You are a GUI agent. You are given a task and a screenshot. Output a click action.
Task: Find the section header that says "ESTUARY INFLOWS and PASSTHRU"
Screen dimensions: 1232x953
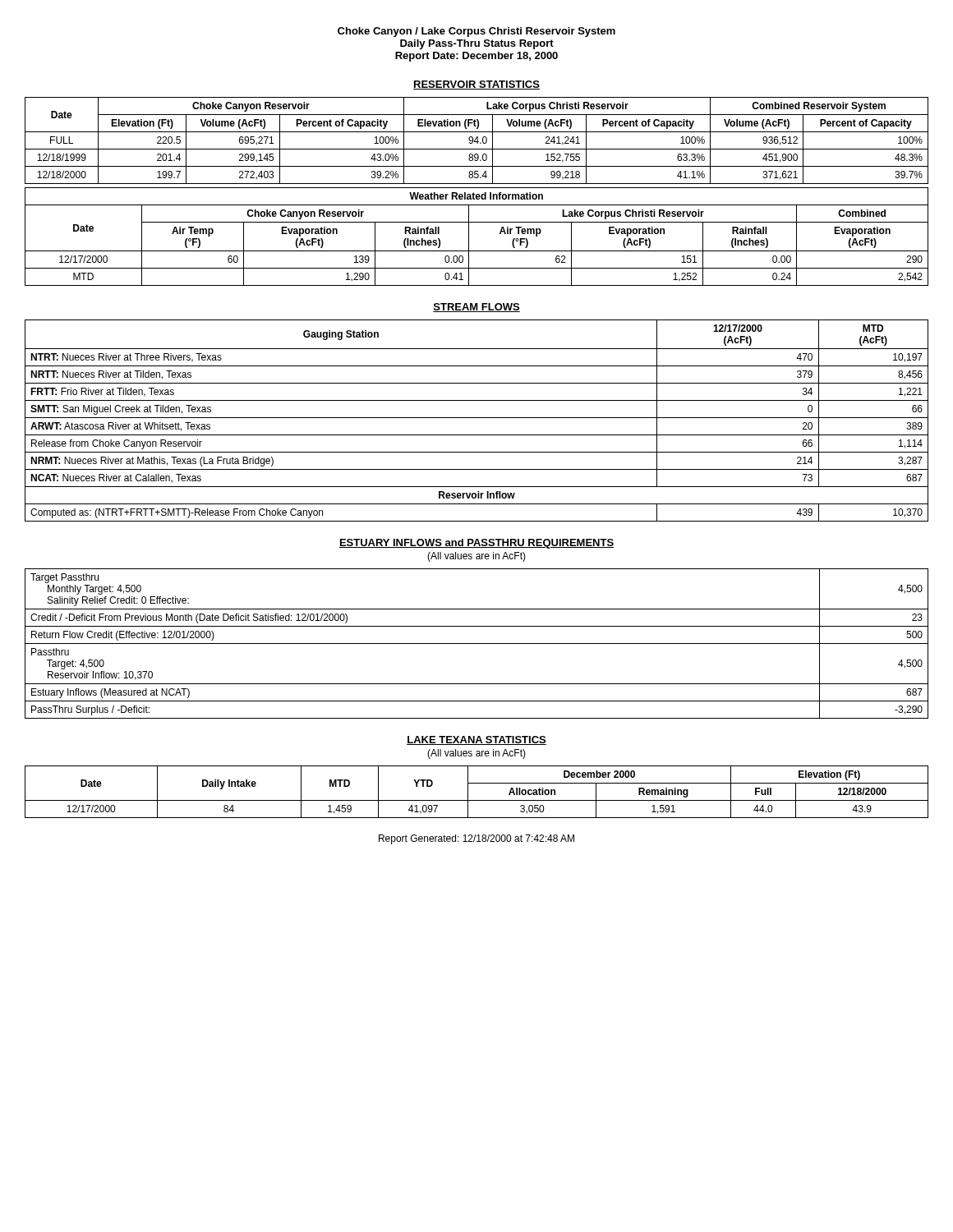476,542
